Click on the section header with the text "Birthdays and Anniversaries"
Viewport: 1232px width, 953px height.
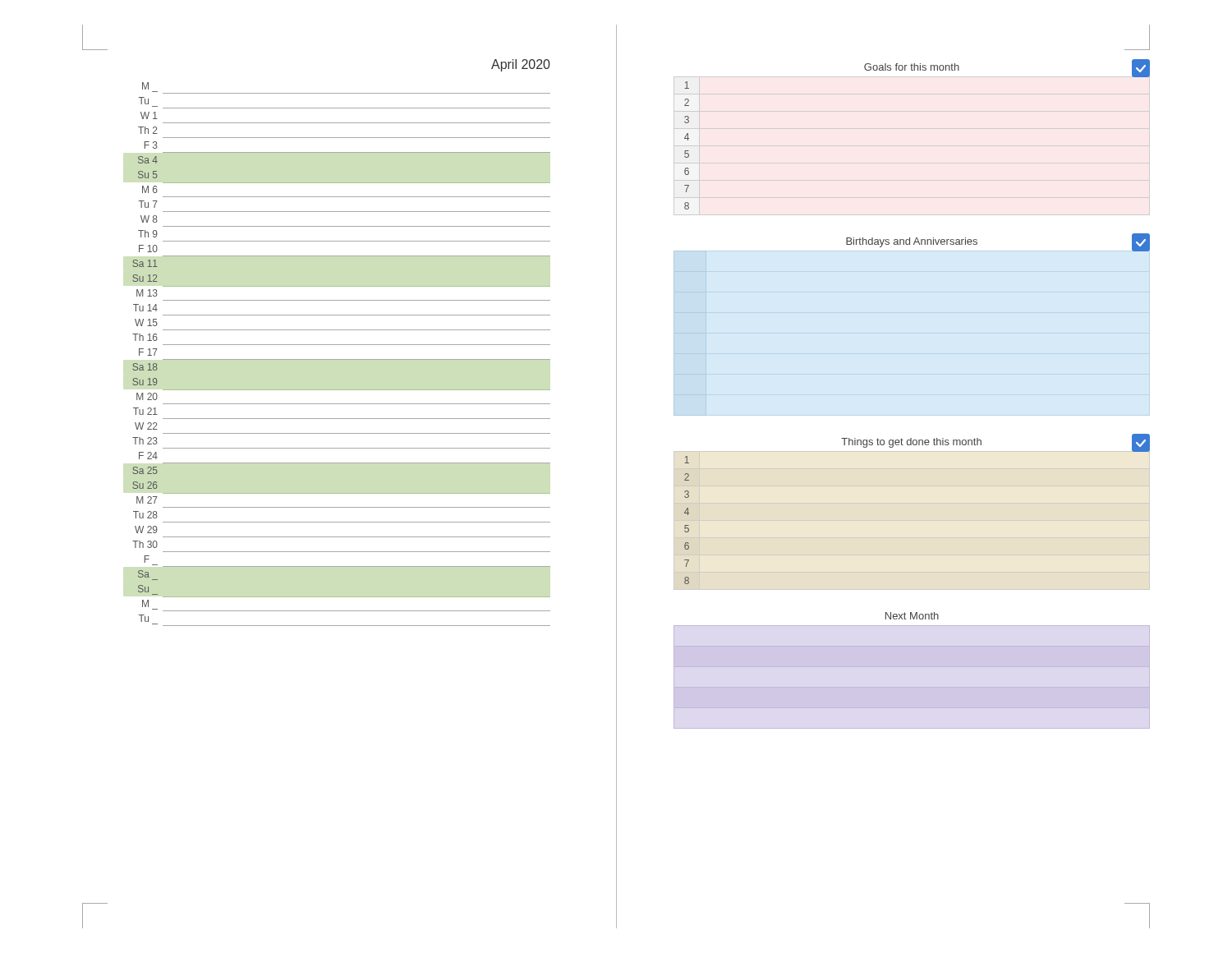[998, 242]
